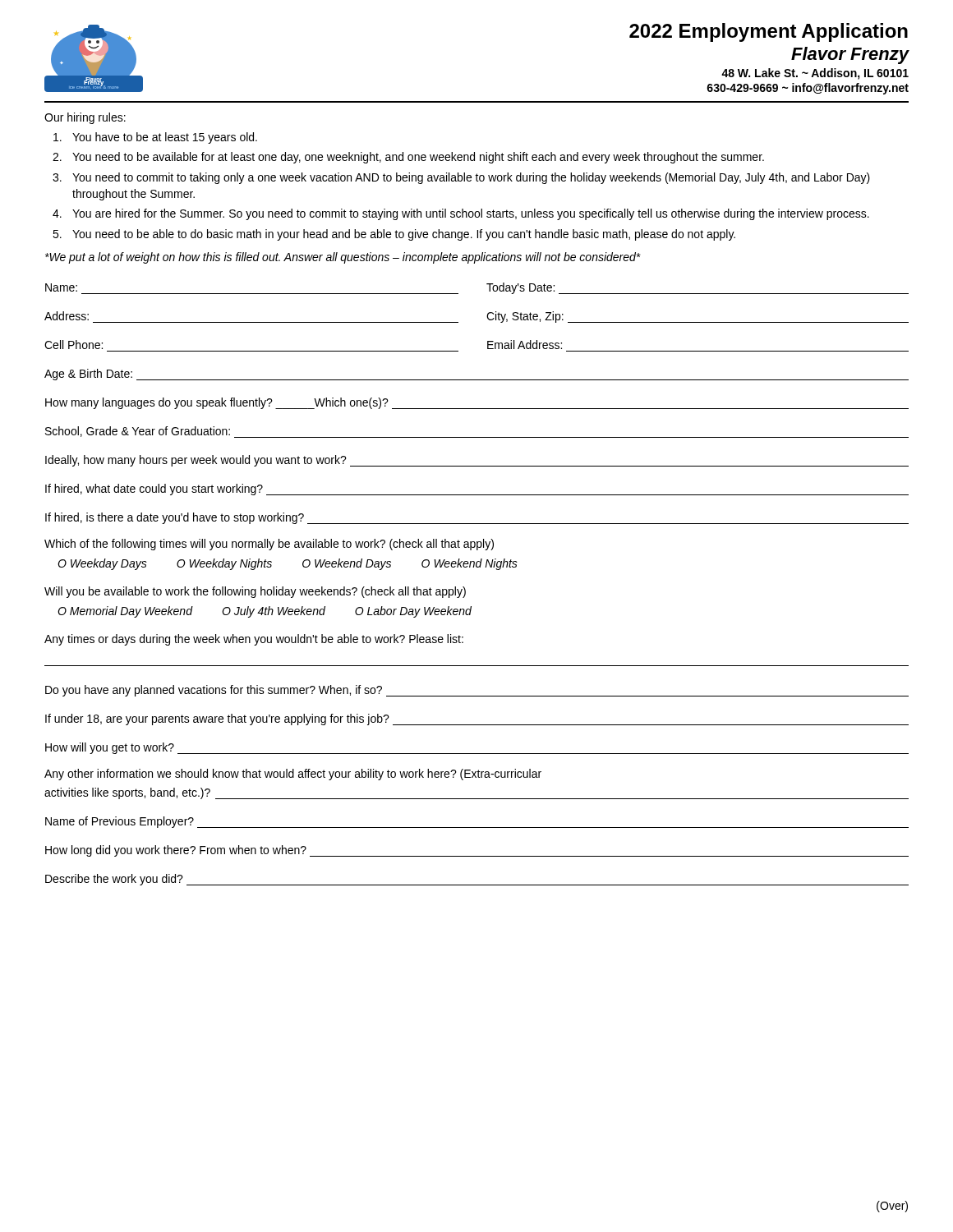Click on the region starting "Do you have any planned vacations"

tap(476, 689)
